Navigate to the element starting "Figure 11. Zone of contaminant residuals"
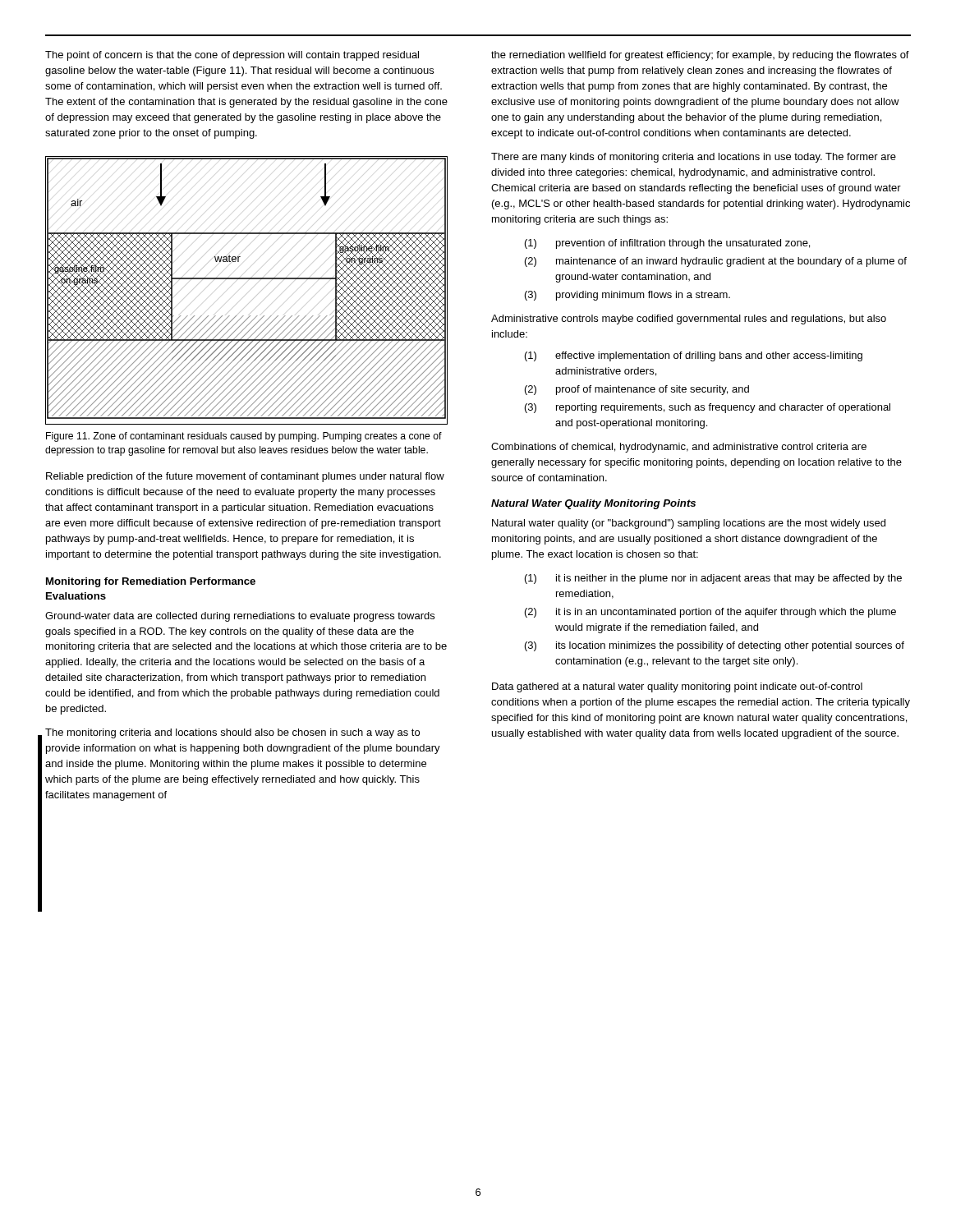 [x=243, y=443]
